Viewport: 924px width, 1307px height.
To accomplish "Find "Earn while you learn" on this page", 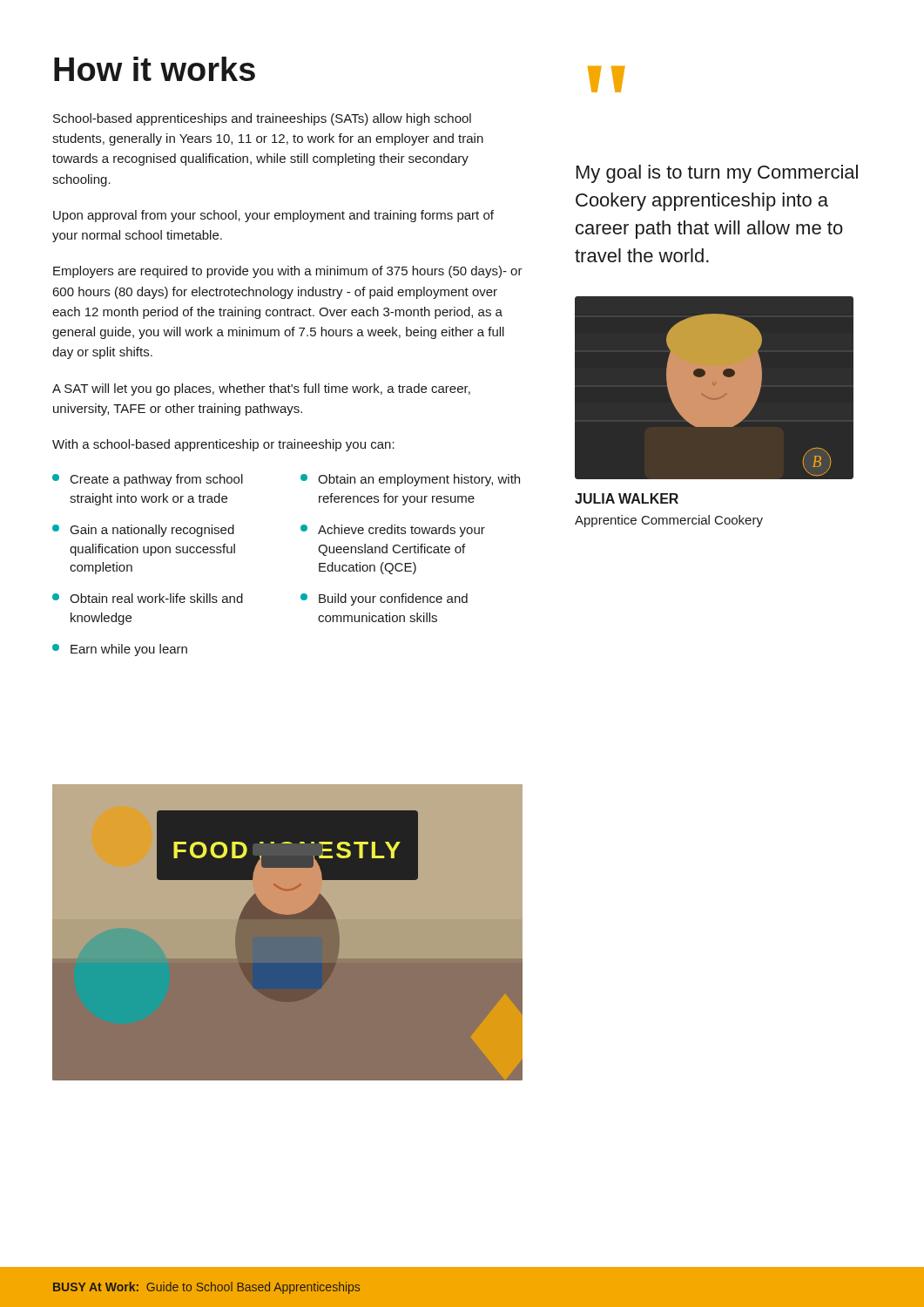I will pos(120,649).
